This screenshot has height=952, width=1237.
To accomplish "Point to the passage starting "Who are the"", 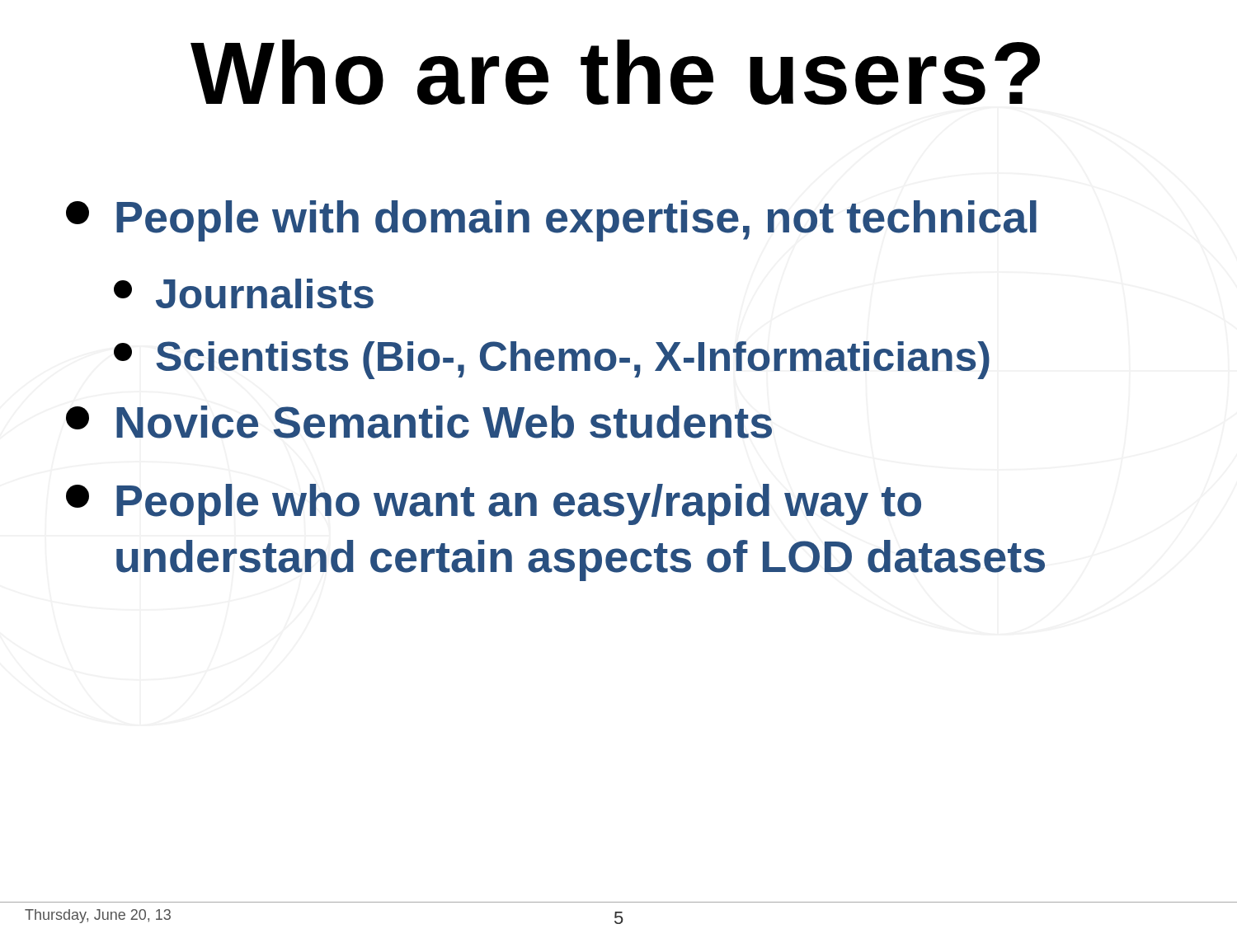I will pos(618,74).
